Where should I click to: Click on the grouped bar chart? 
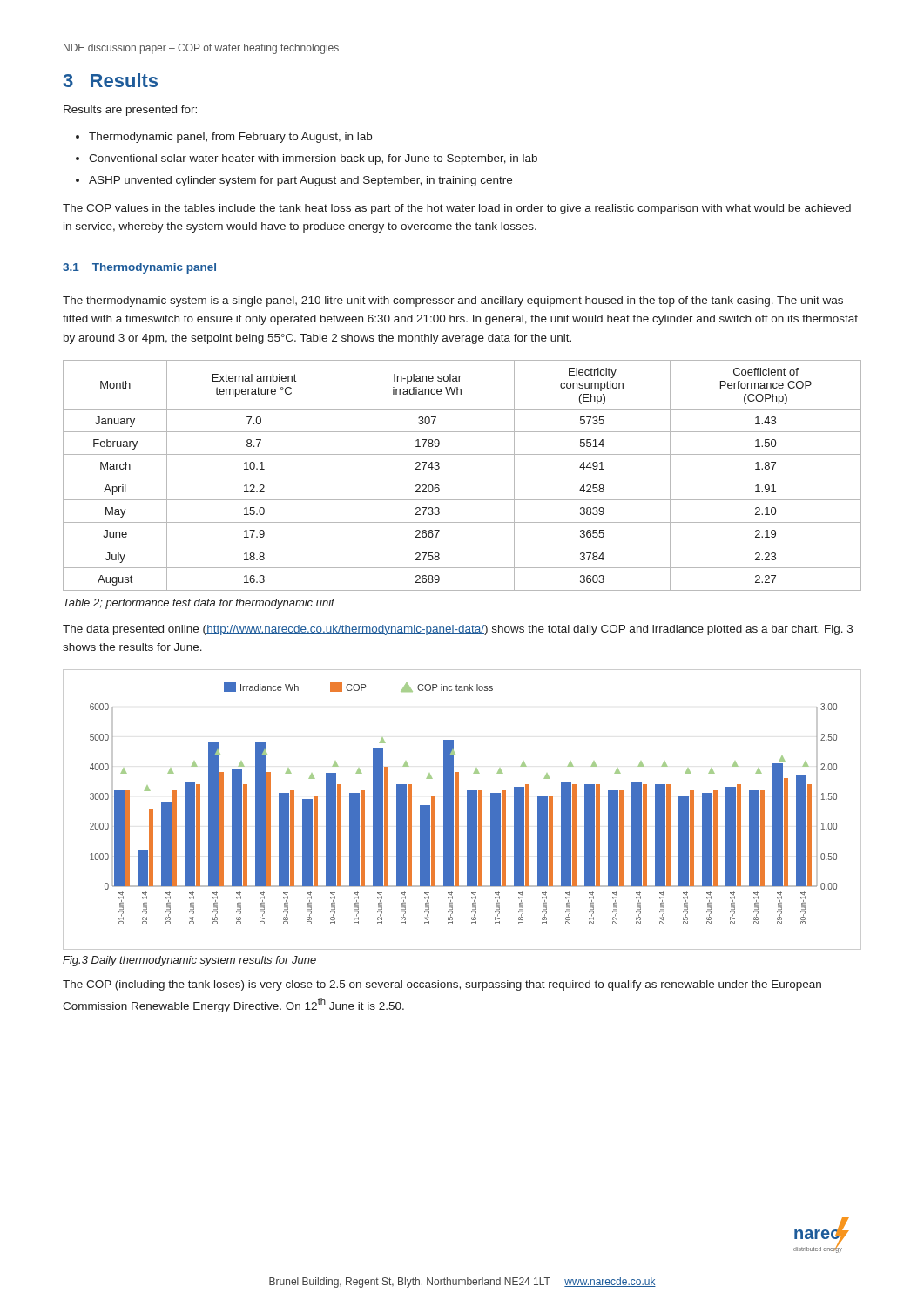(462, 809)
